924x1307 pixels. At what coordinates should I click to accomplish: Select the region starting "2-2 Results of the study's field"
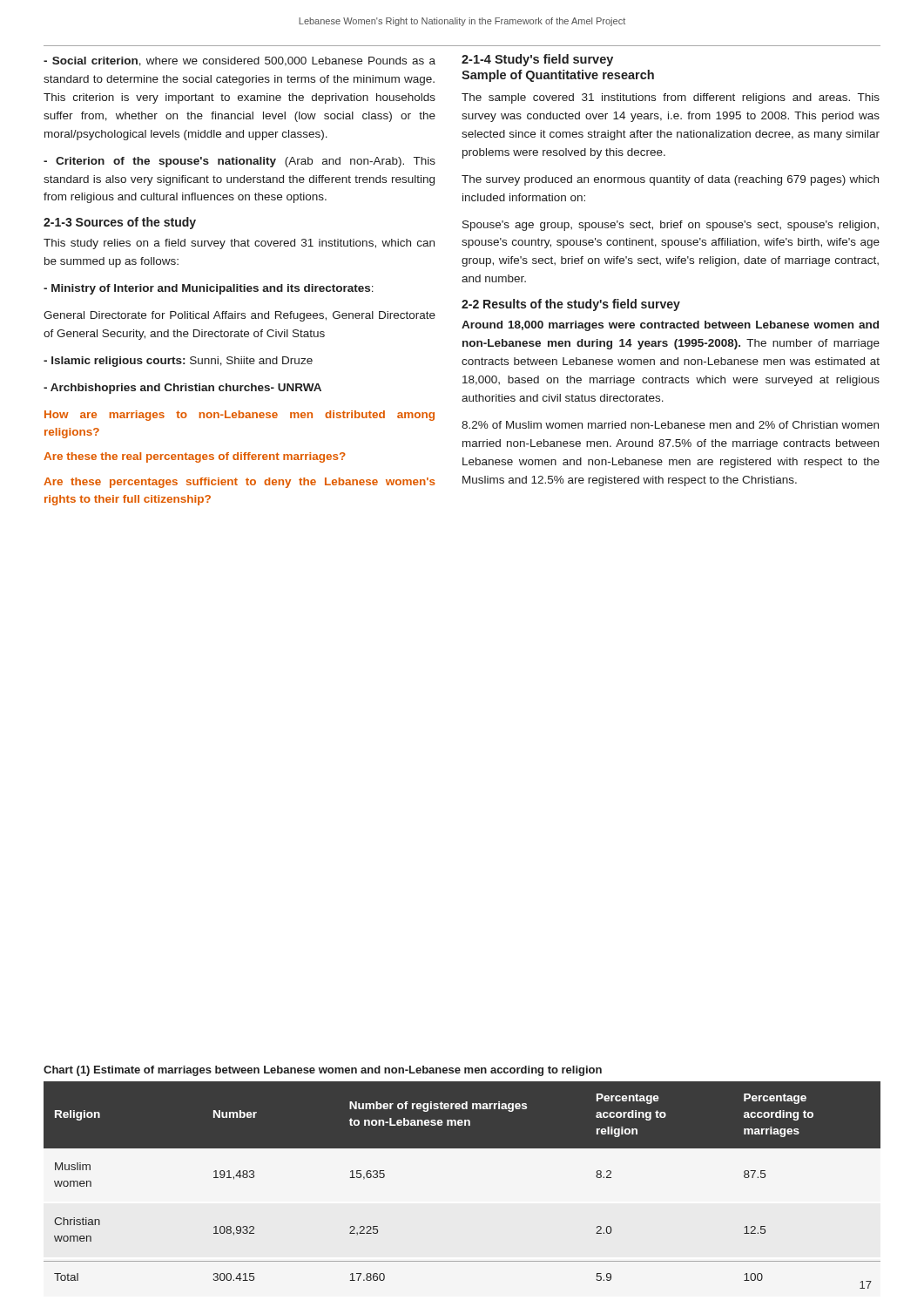point(571,304)
